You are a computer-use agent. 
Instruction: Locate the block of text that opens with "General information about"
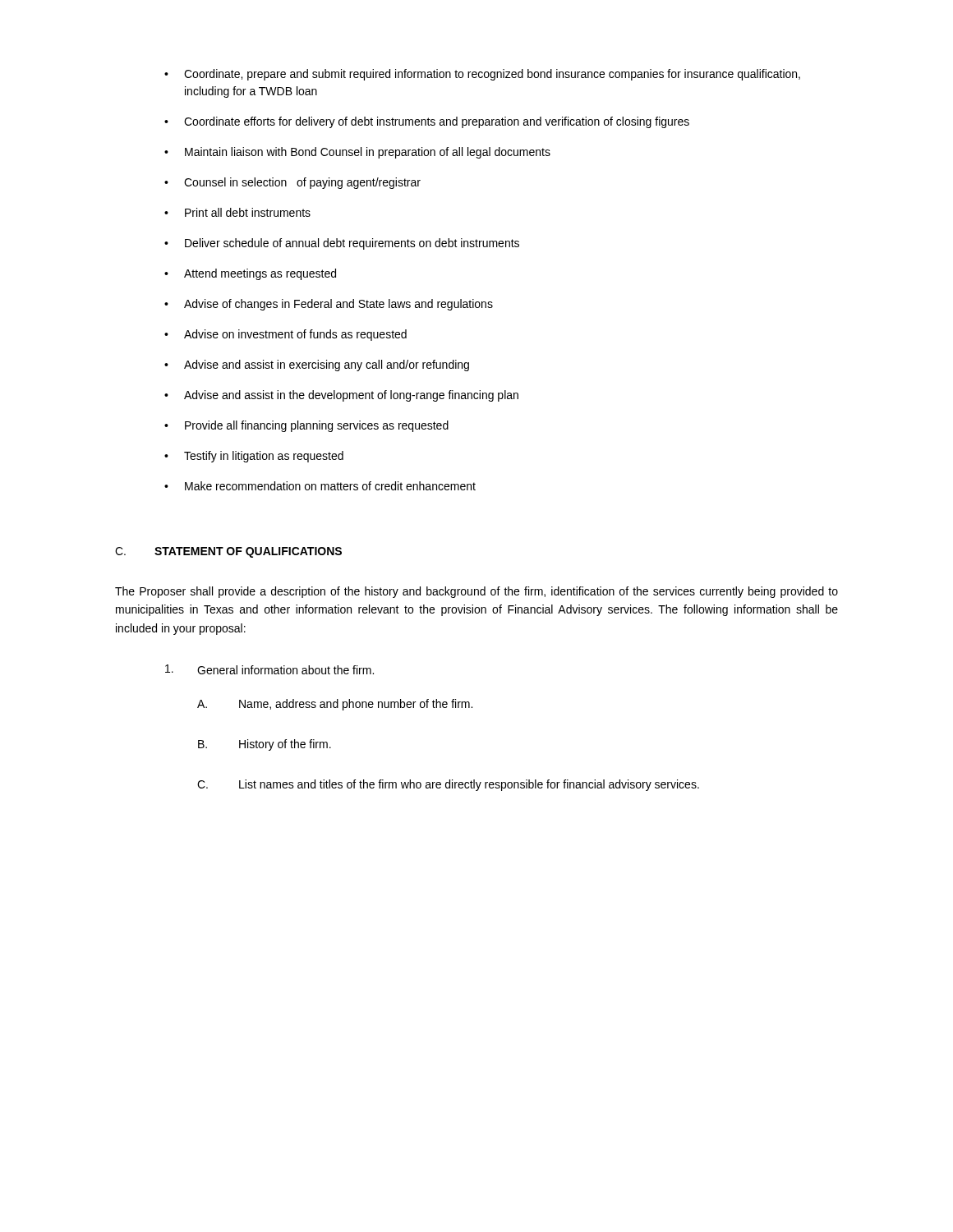[x=269, y=669]
